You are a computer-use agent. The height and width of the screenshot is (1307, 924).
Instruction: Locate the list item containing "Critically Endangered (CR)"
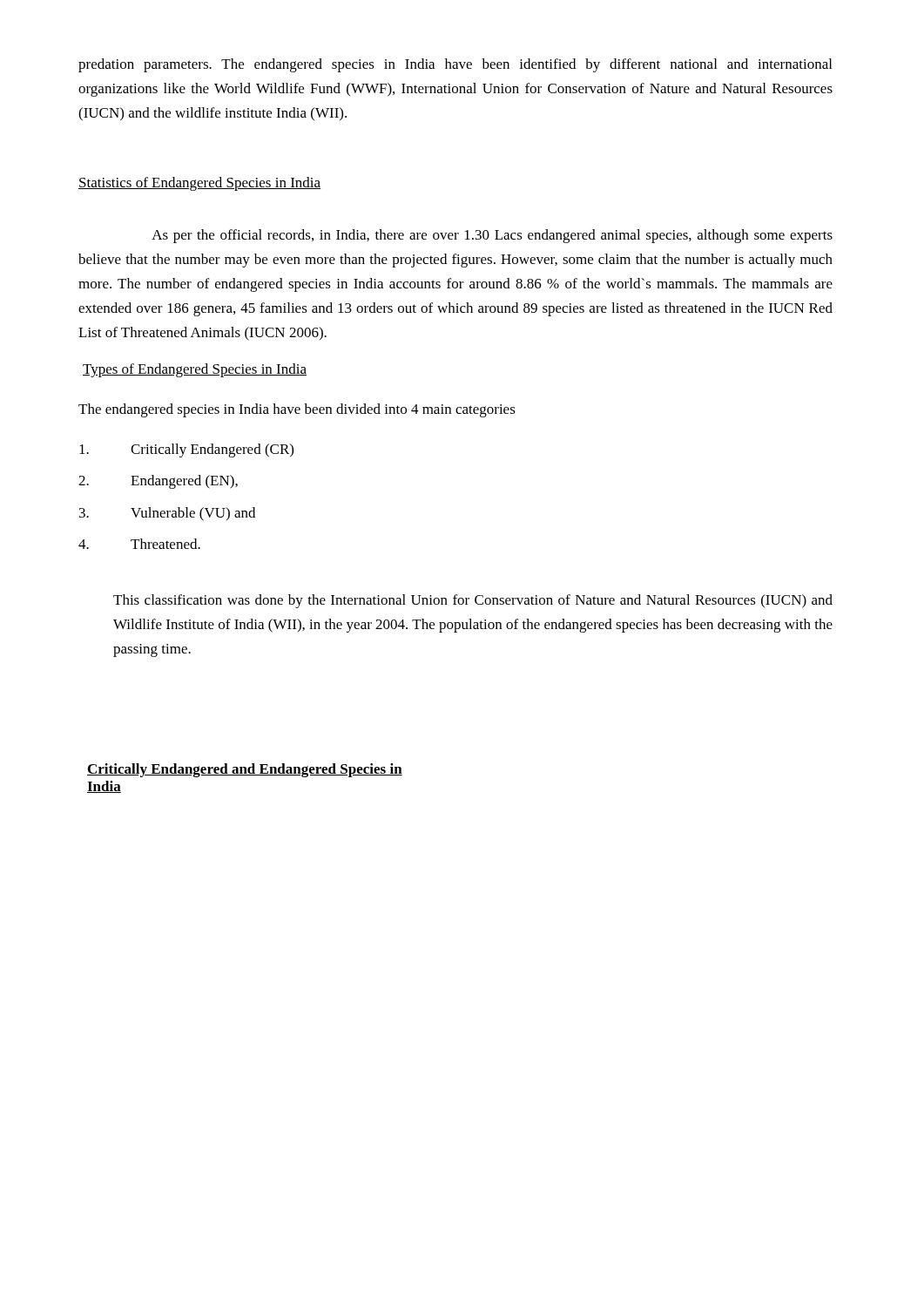pyautogui.click(x=186, y=450)
